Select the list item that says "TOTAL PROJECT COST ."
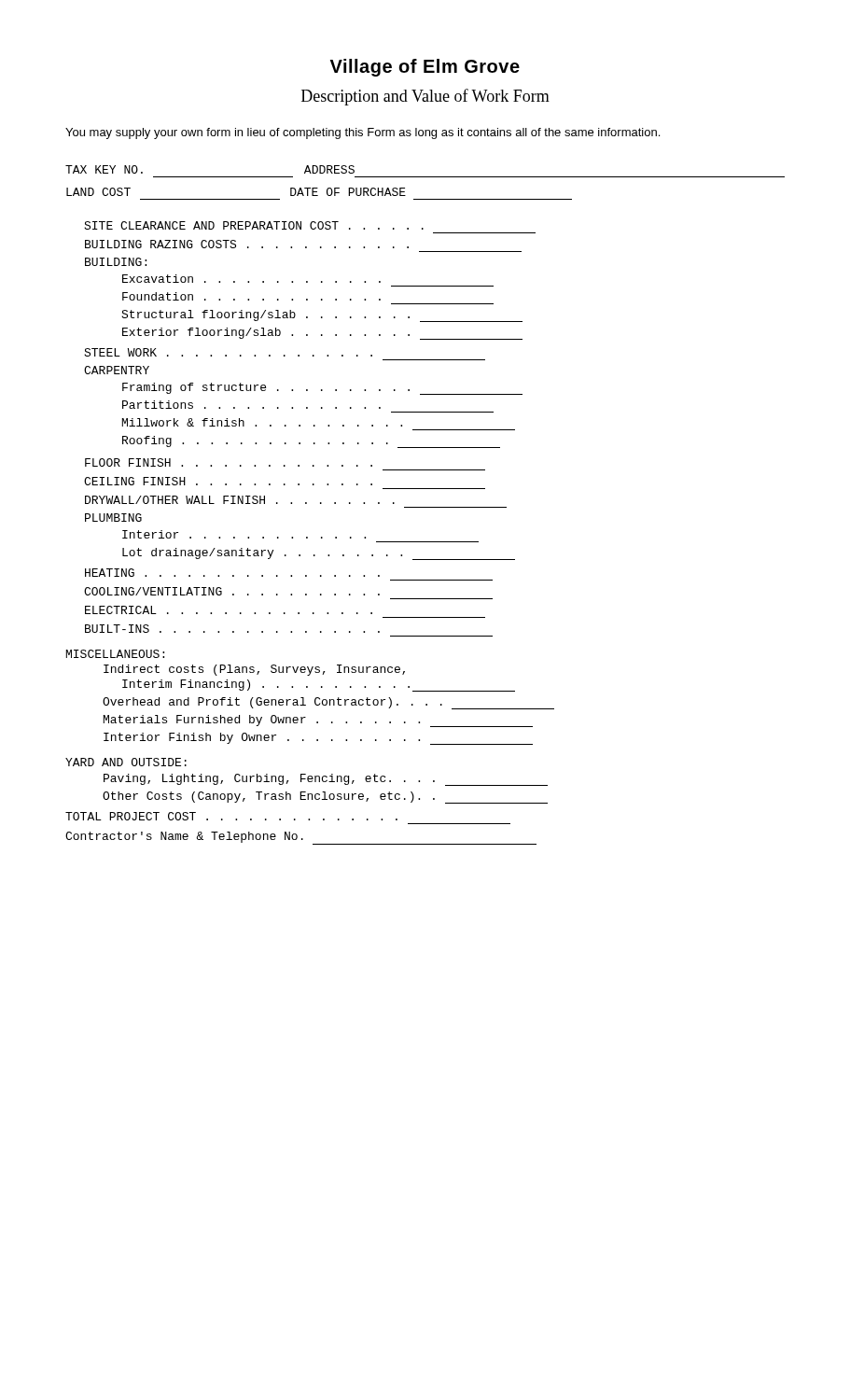 click(288, 816)
